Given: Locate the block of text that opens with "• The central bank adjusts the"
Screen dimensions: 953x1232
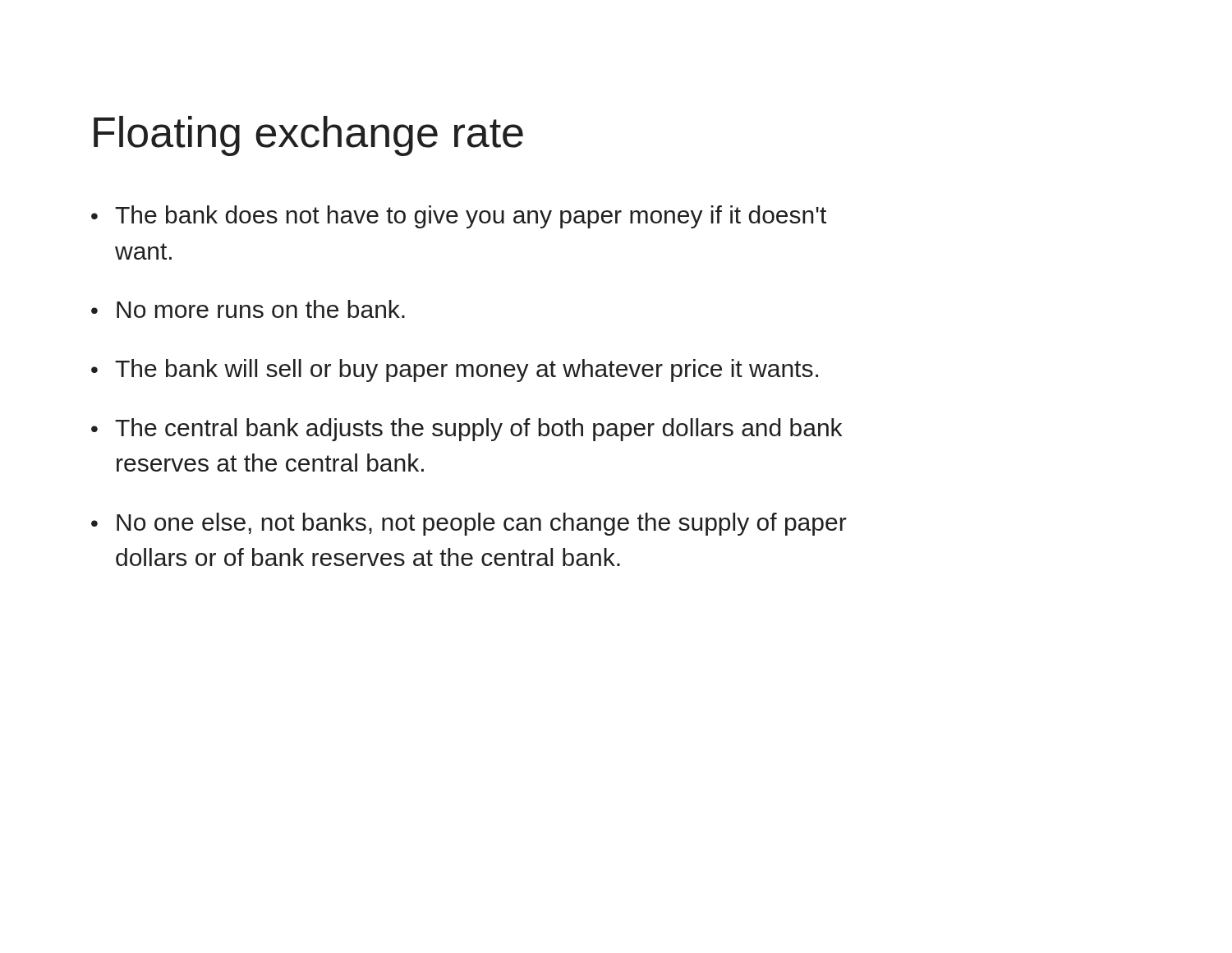Looking at the screenshot, I should (x=466, y=445).
